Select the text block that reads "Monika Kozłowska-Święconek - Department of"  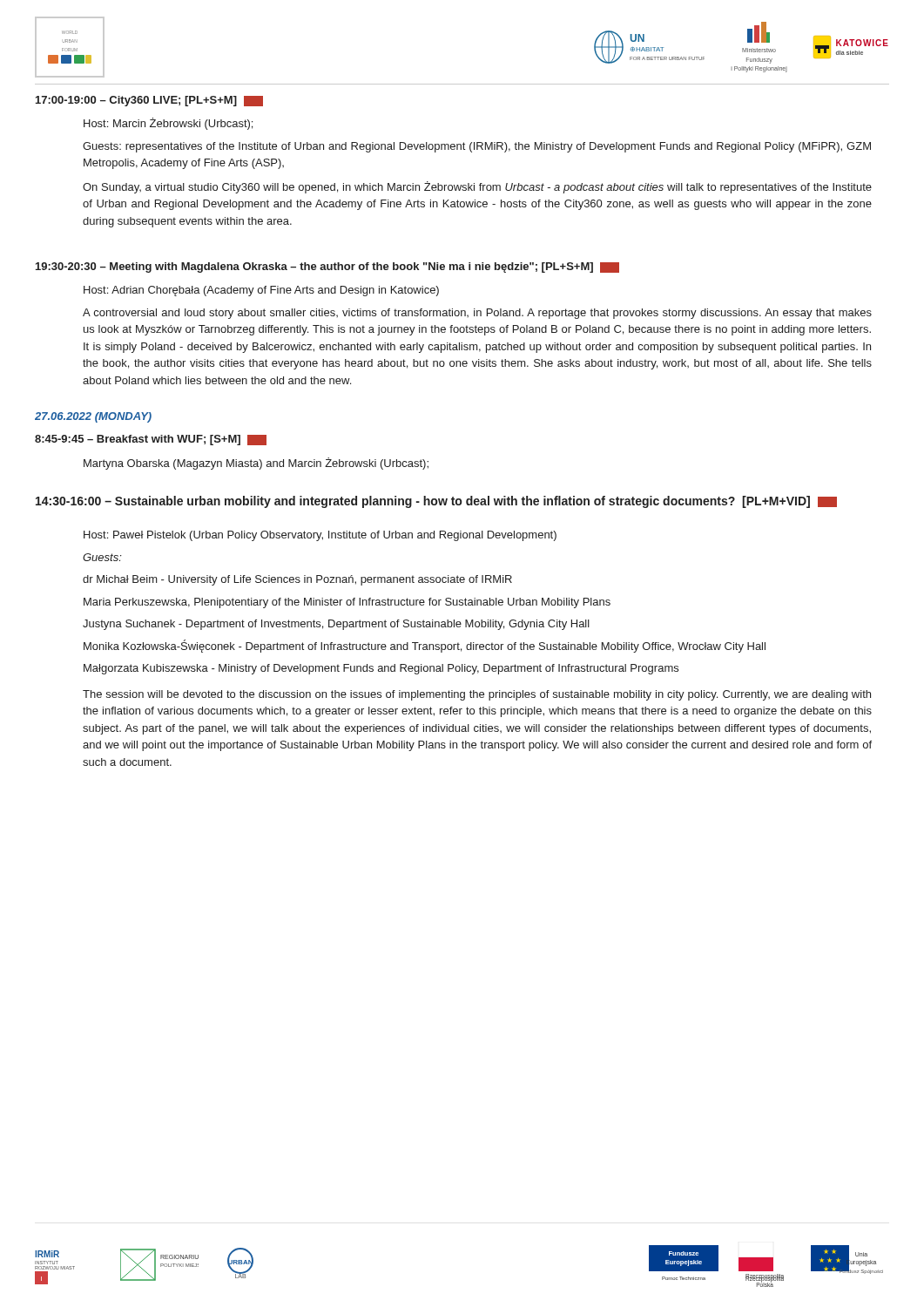424,646
